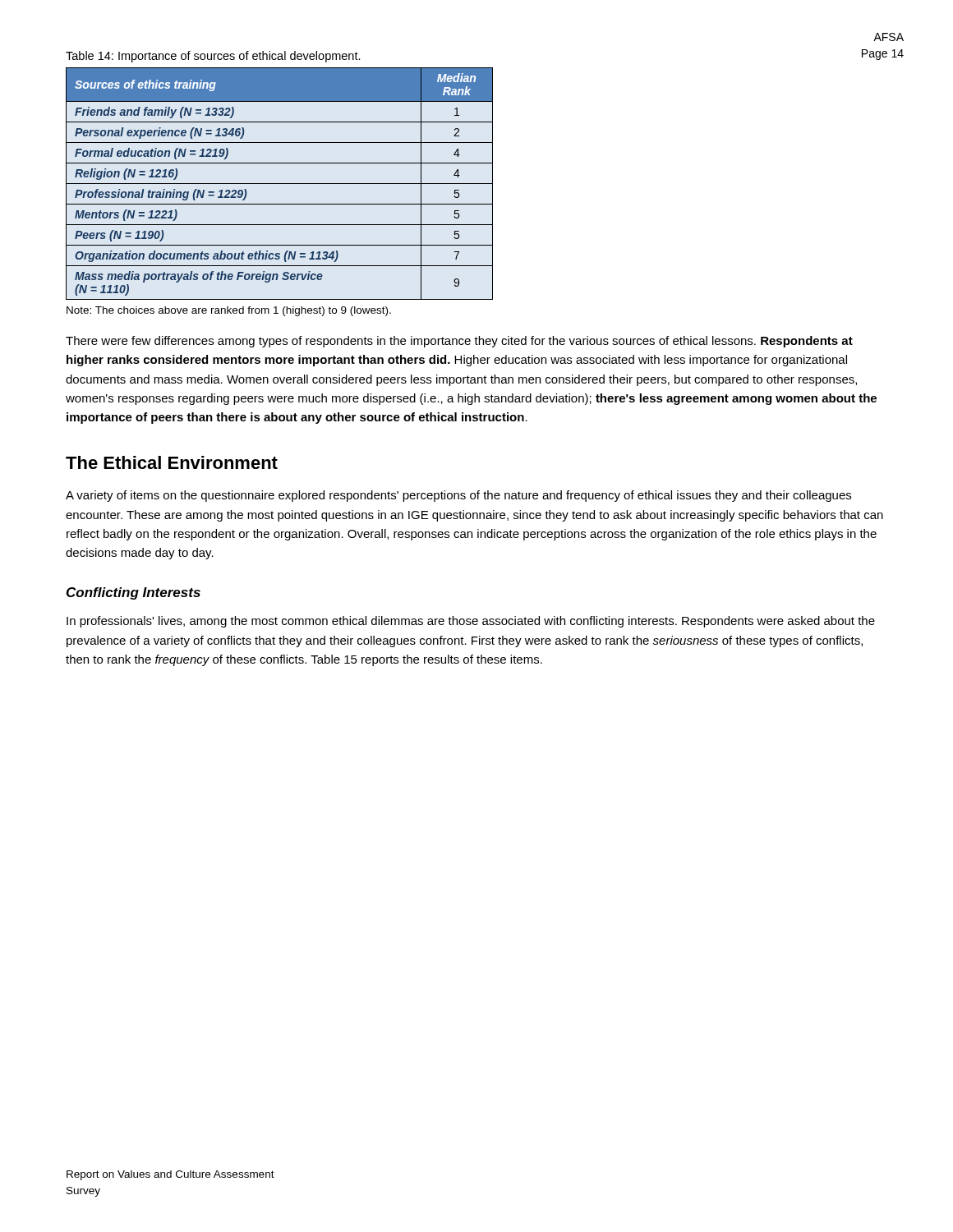This screenshot has width=953, height=1232.
Task: Find the section header with the text "The Ethical Environment"
Action: (172, 463)
